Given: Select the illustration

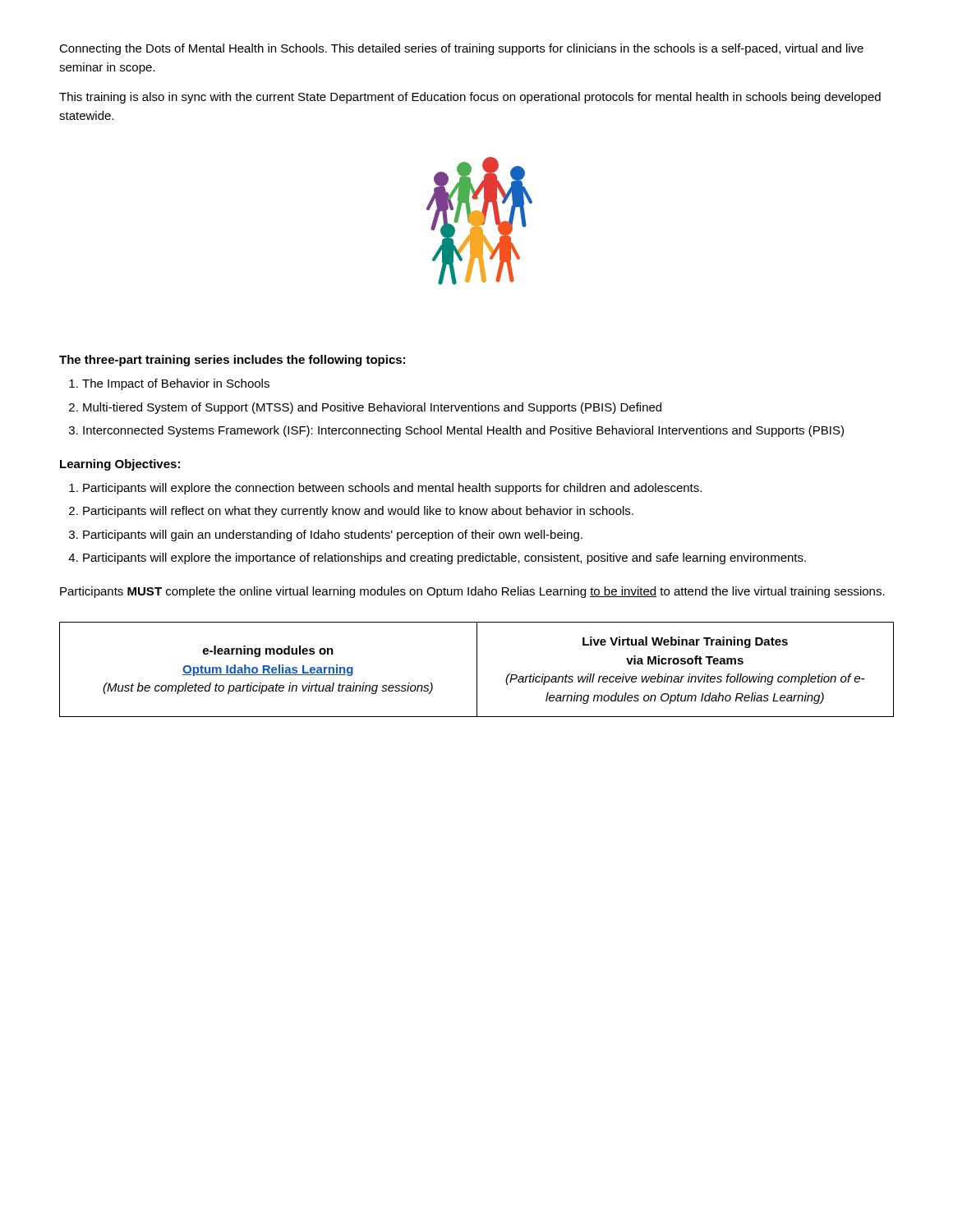Looking at the screenshot, I should pyautogui.click(x=476, y=236).
